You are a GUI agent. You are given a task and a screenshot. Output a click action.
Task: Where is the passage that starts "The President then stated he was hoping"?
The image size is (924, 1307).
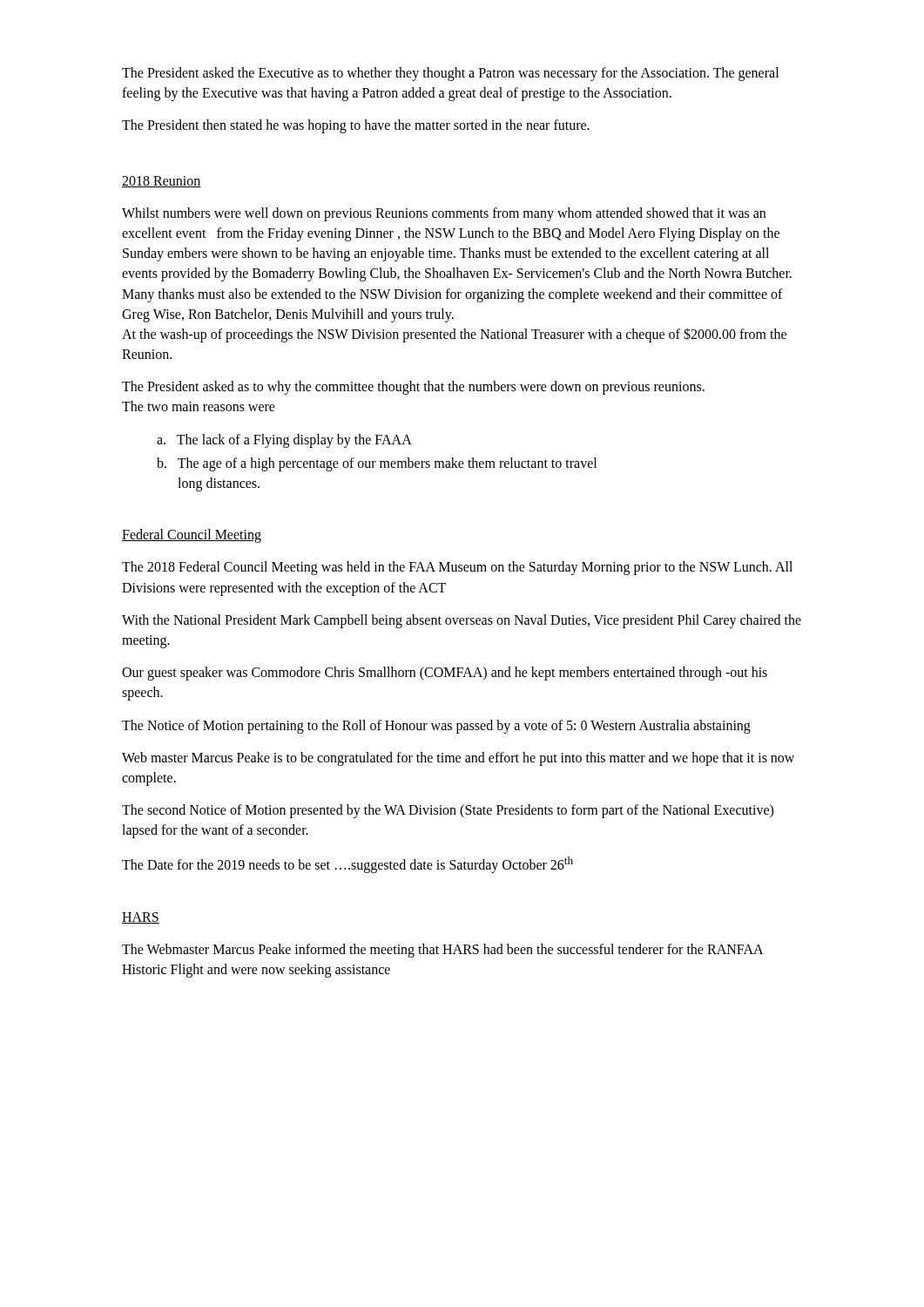click(356, 125)
